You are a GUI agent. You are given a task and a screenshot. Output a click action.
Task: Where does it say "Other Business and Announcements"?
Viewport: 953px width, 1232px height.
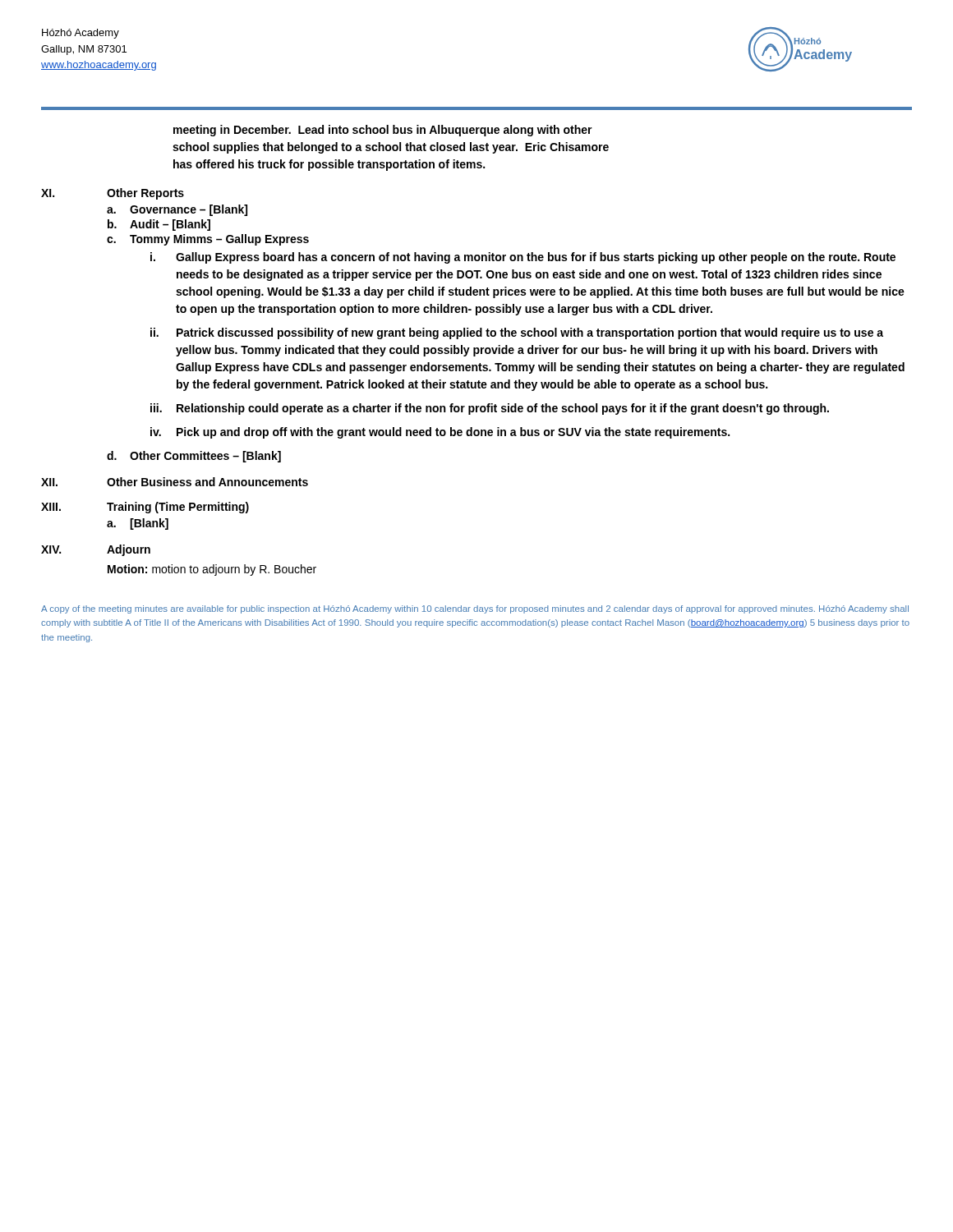pyautogui.click(x=208, y=482)
